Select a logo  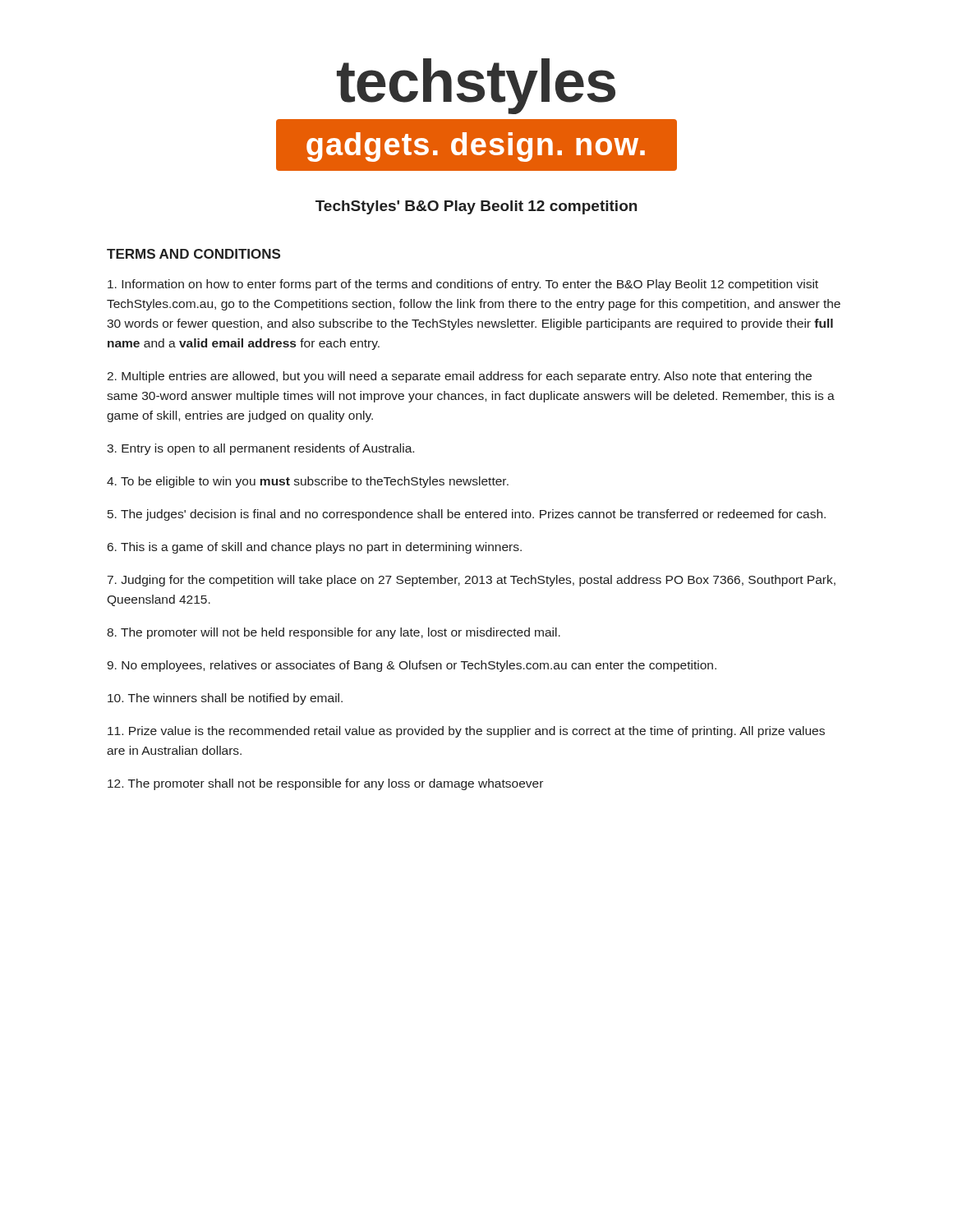click(x=476, y=110)
